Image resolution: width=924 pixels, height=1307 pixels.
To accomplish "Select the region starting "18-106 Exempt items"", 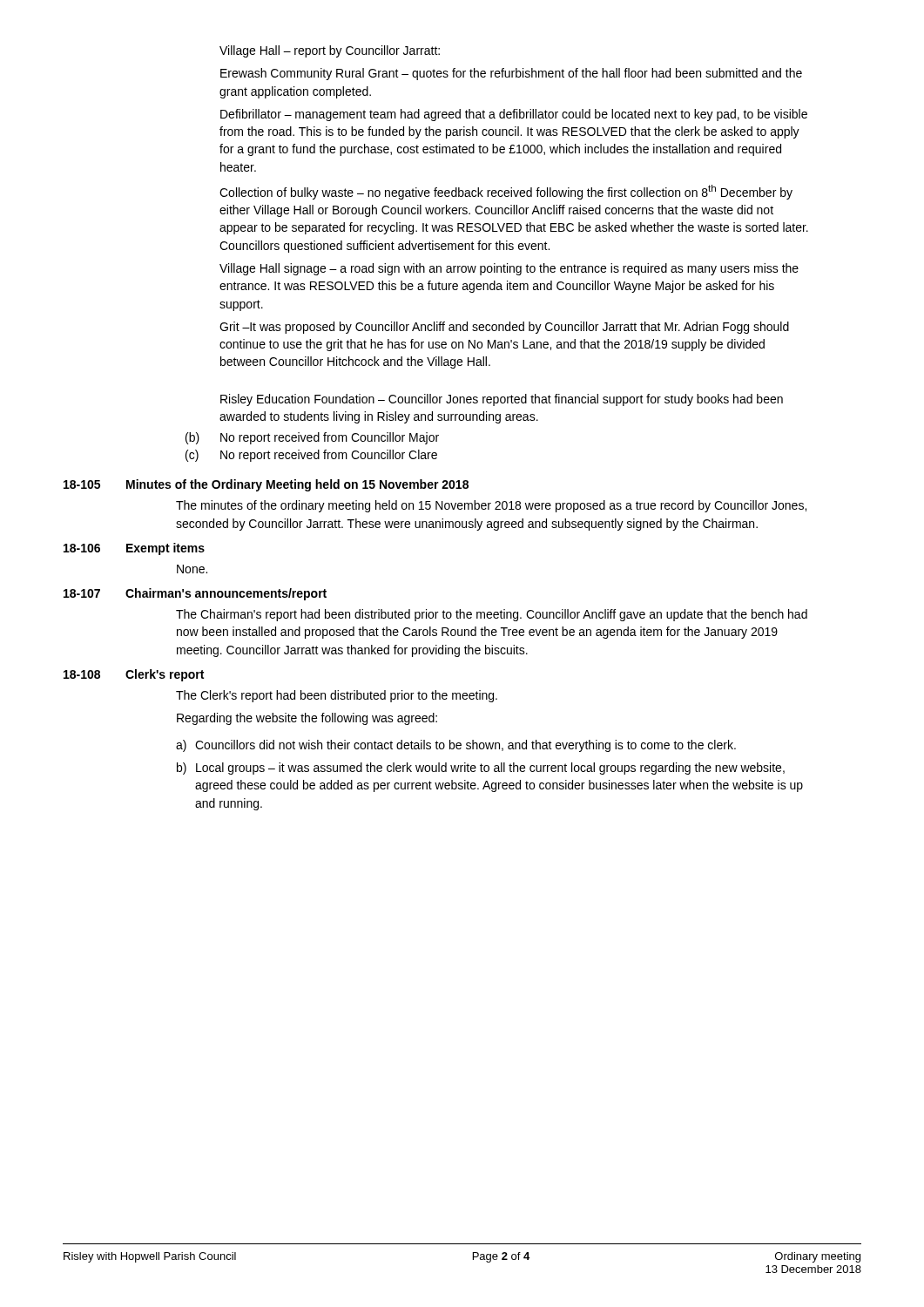I will 134,548.
